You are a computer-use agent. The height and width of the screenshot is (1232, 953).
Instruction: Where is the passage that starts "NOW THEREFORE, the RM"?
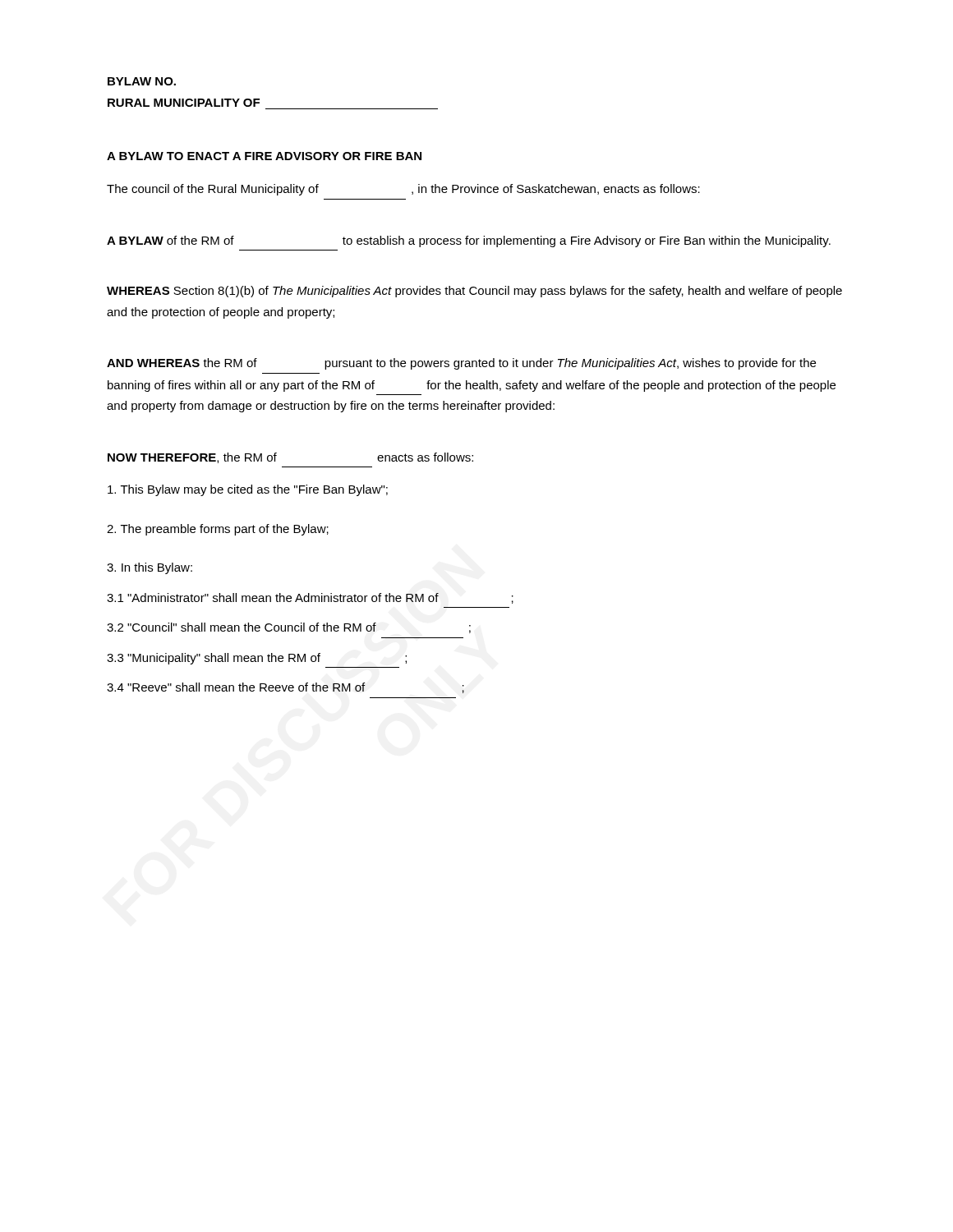click(x=291, y=456)
